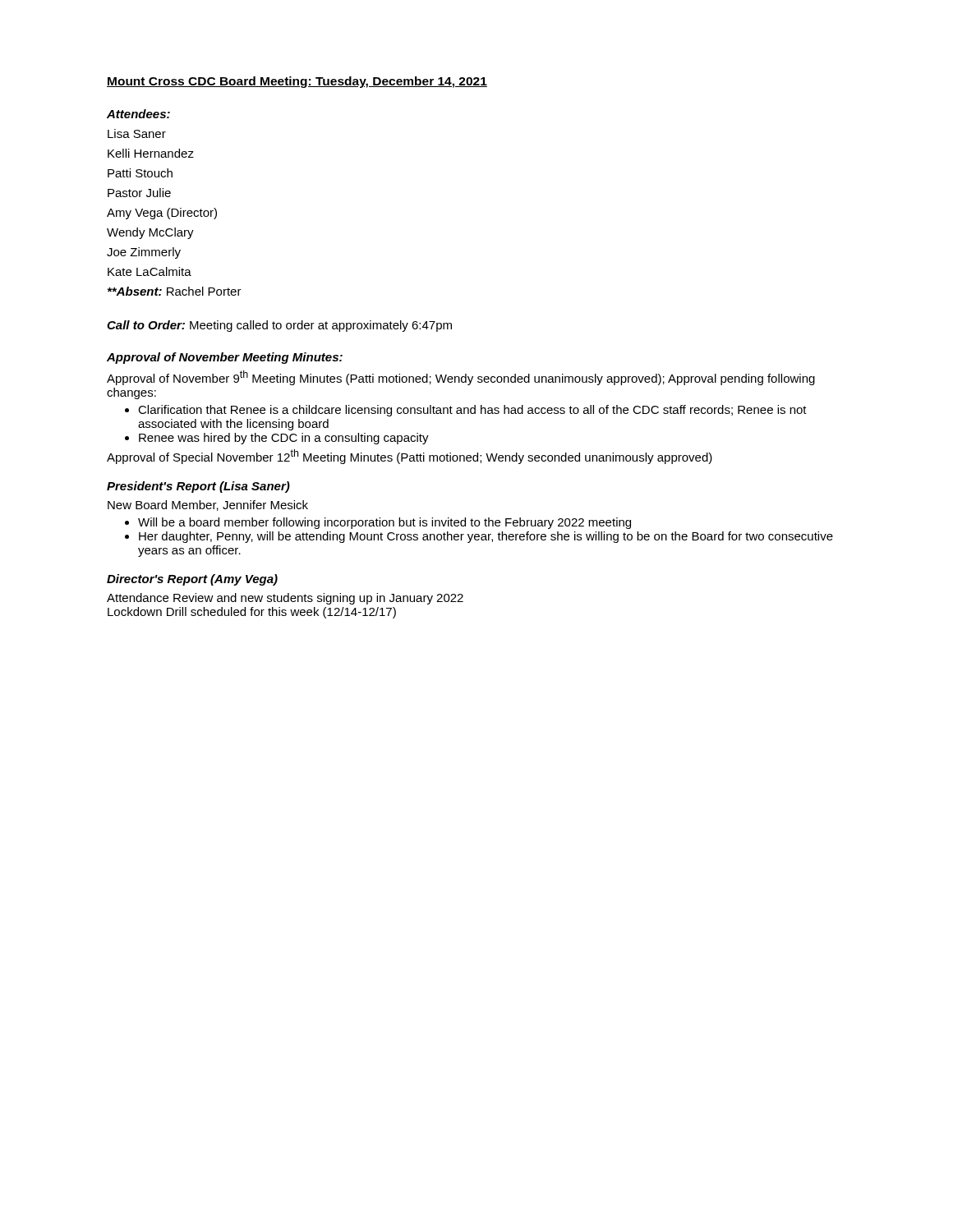Where is the passage that starts "Clarification that Renee"?

(x=492, y=416)
